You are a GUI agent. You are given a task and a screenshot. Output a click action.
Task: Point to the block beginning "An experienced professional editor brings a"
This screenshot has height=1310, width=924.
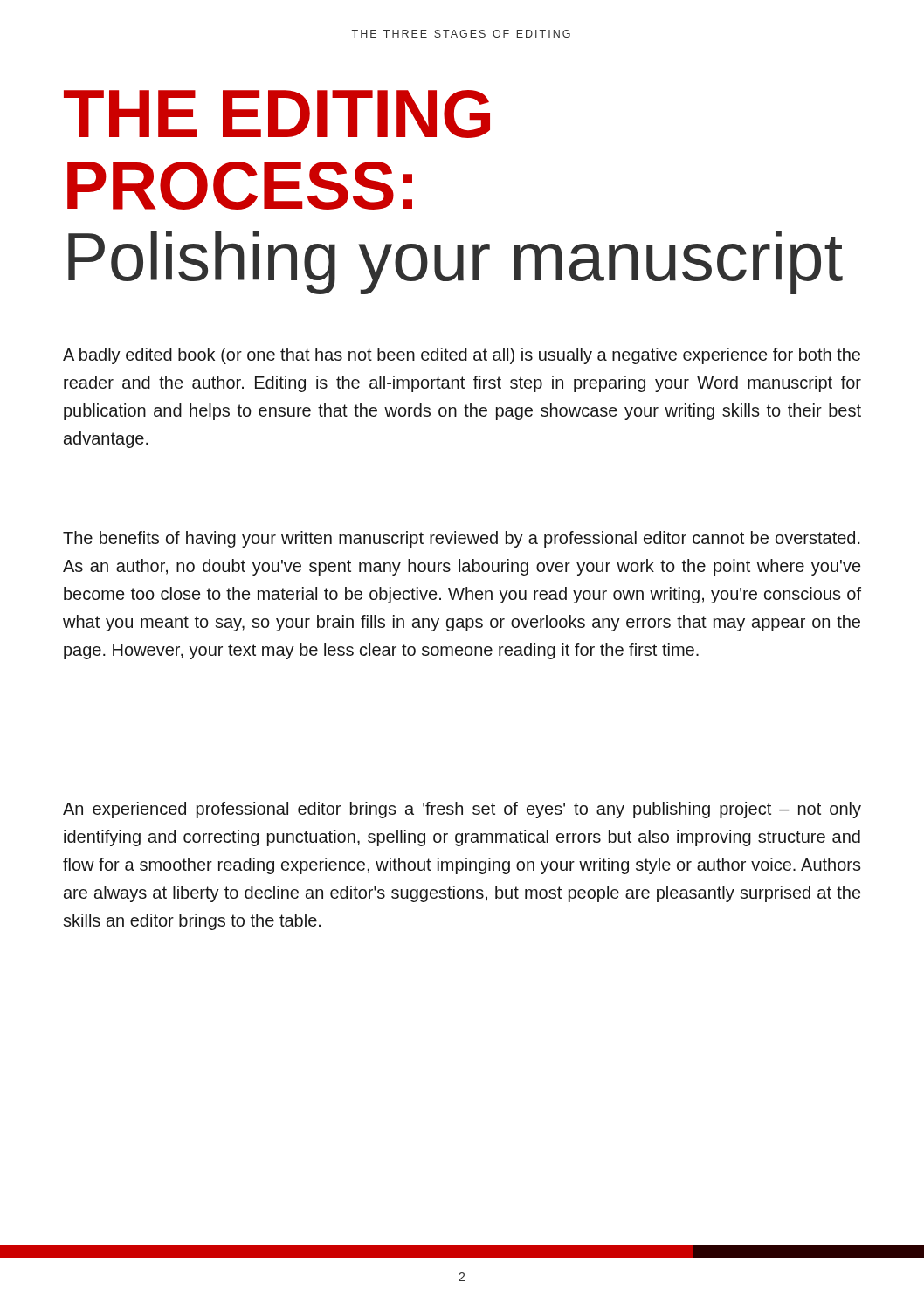tap(462, 865)
